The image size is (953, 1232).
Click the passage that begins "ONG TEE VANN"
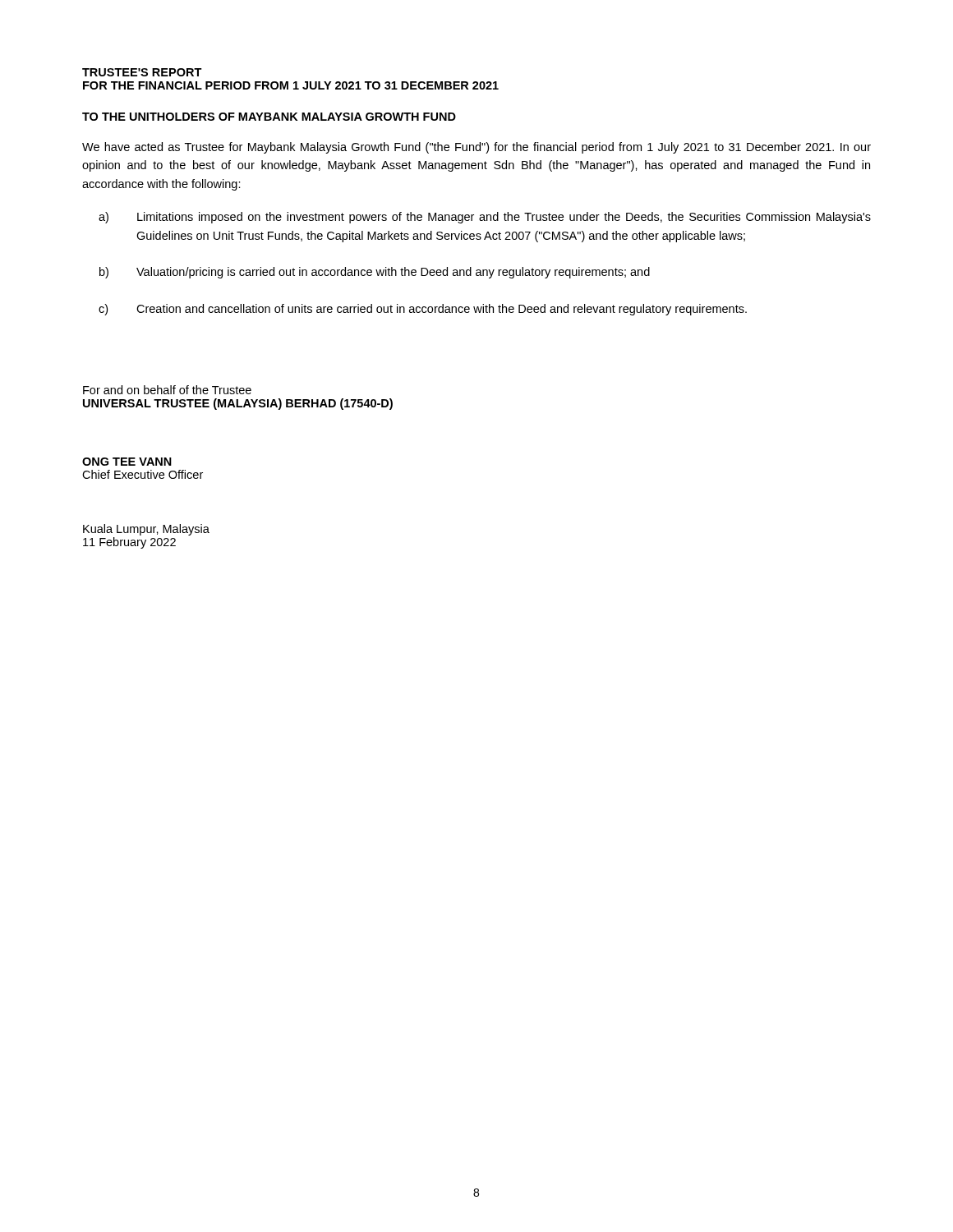point(143,468)
